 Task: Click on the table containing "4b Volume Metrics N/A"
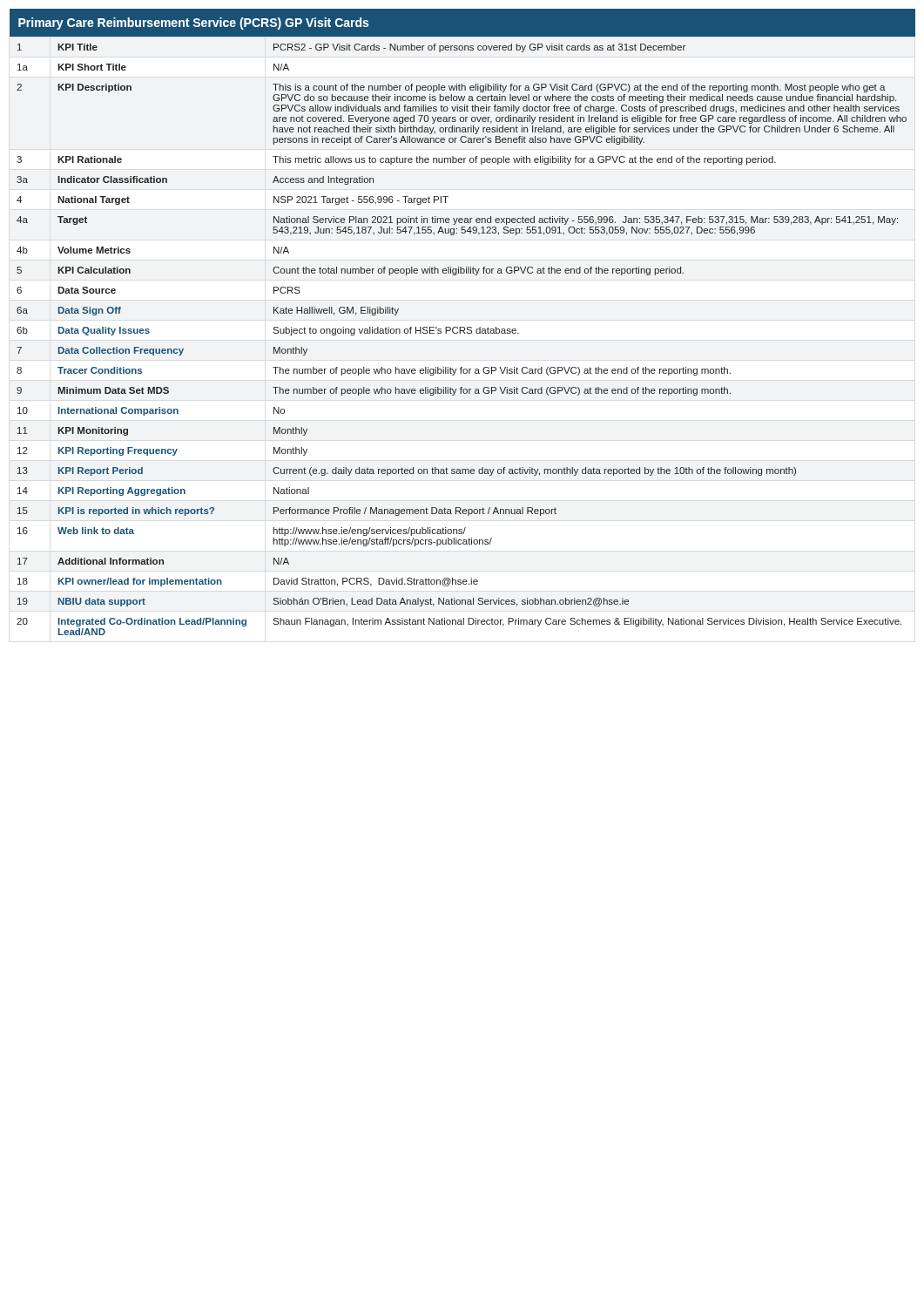(462, 250)
